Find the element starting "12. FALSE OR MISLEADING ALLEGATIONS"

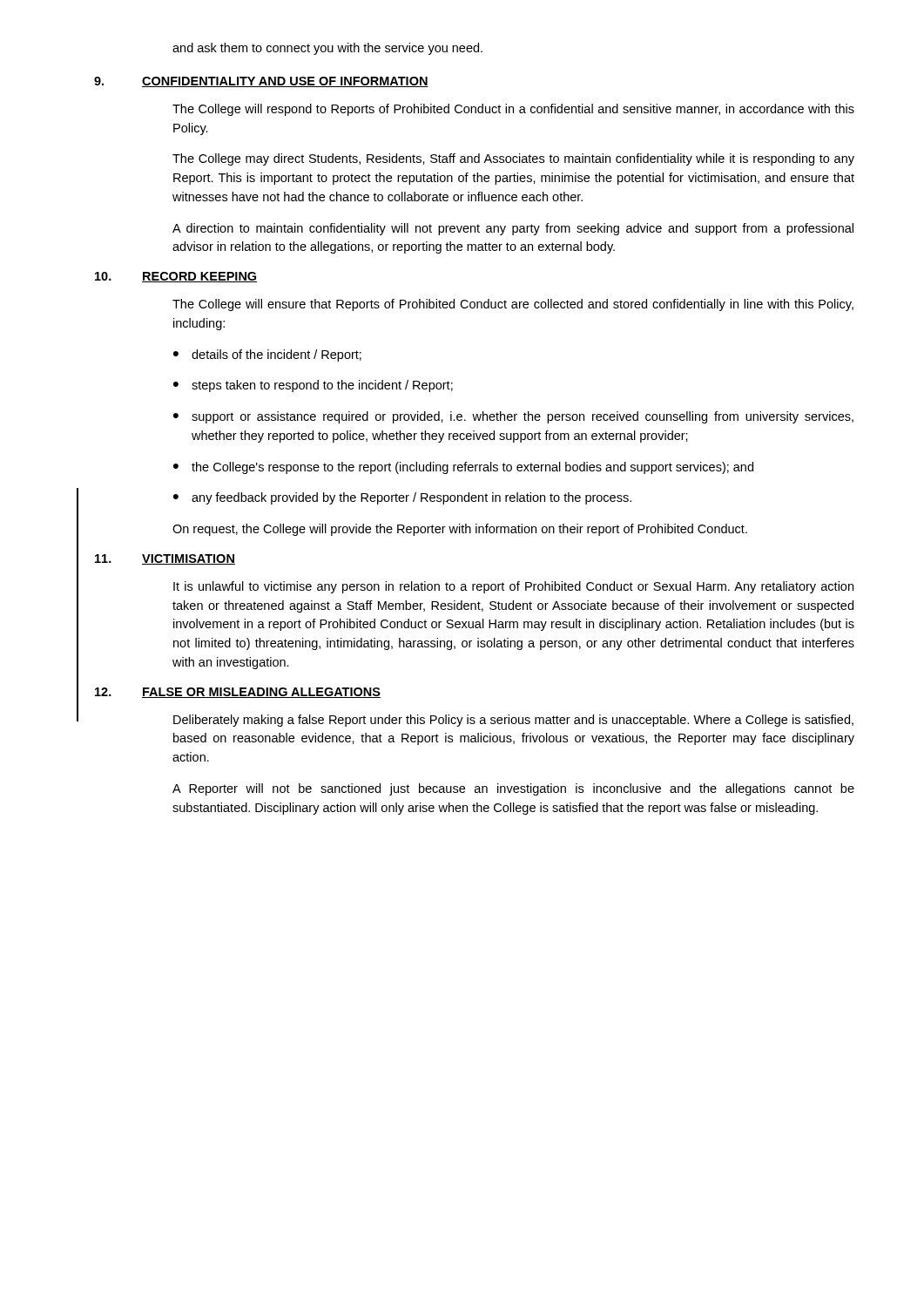(237, 691)
